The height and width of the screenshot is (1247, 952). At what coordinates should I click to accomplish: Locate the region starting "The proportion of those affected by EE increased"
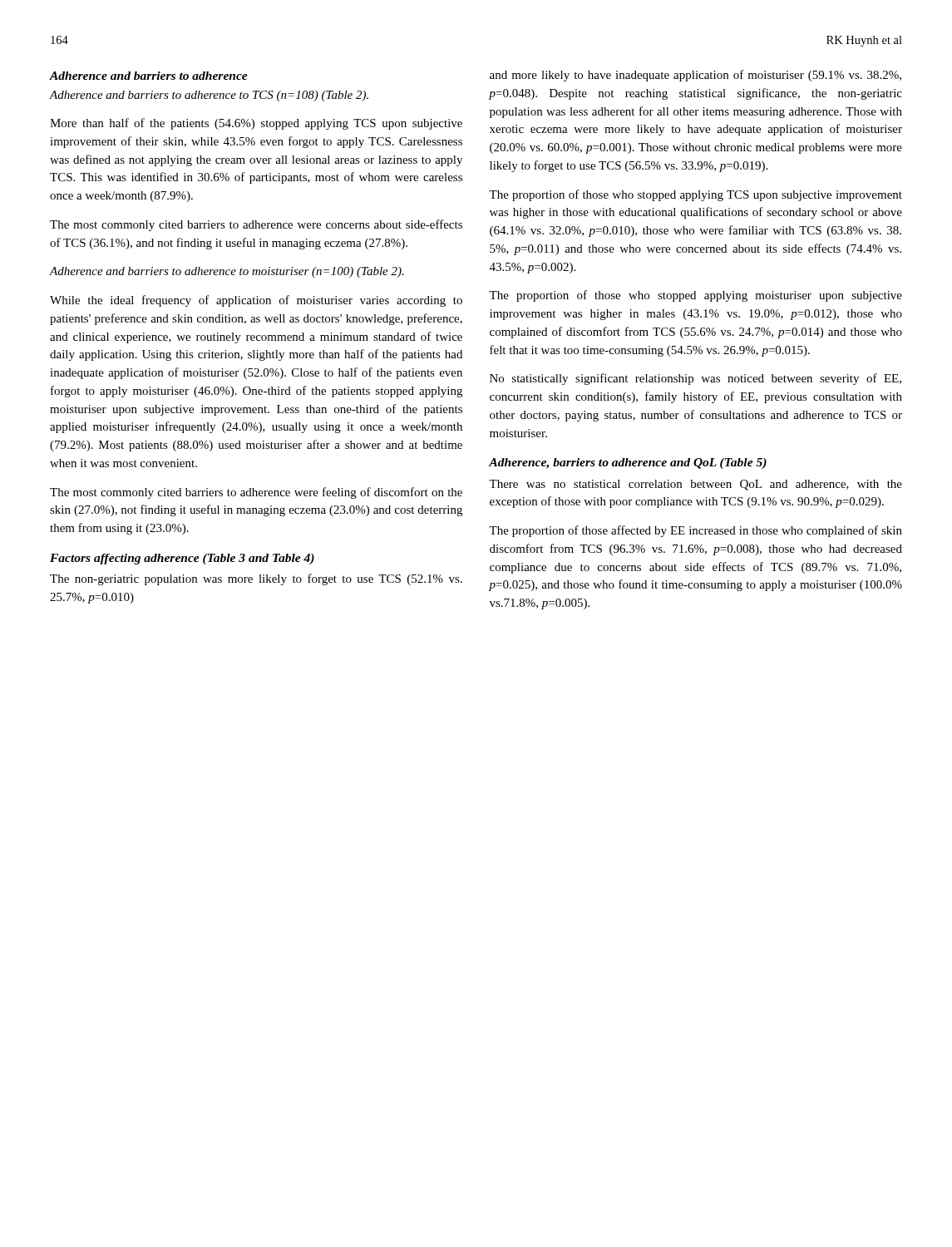click(696, 567)
